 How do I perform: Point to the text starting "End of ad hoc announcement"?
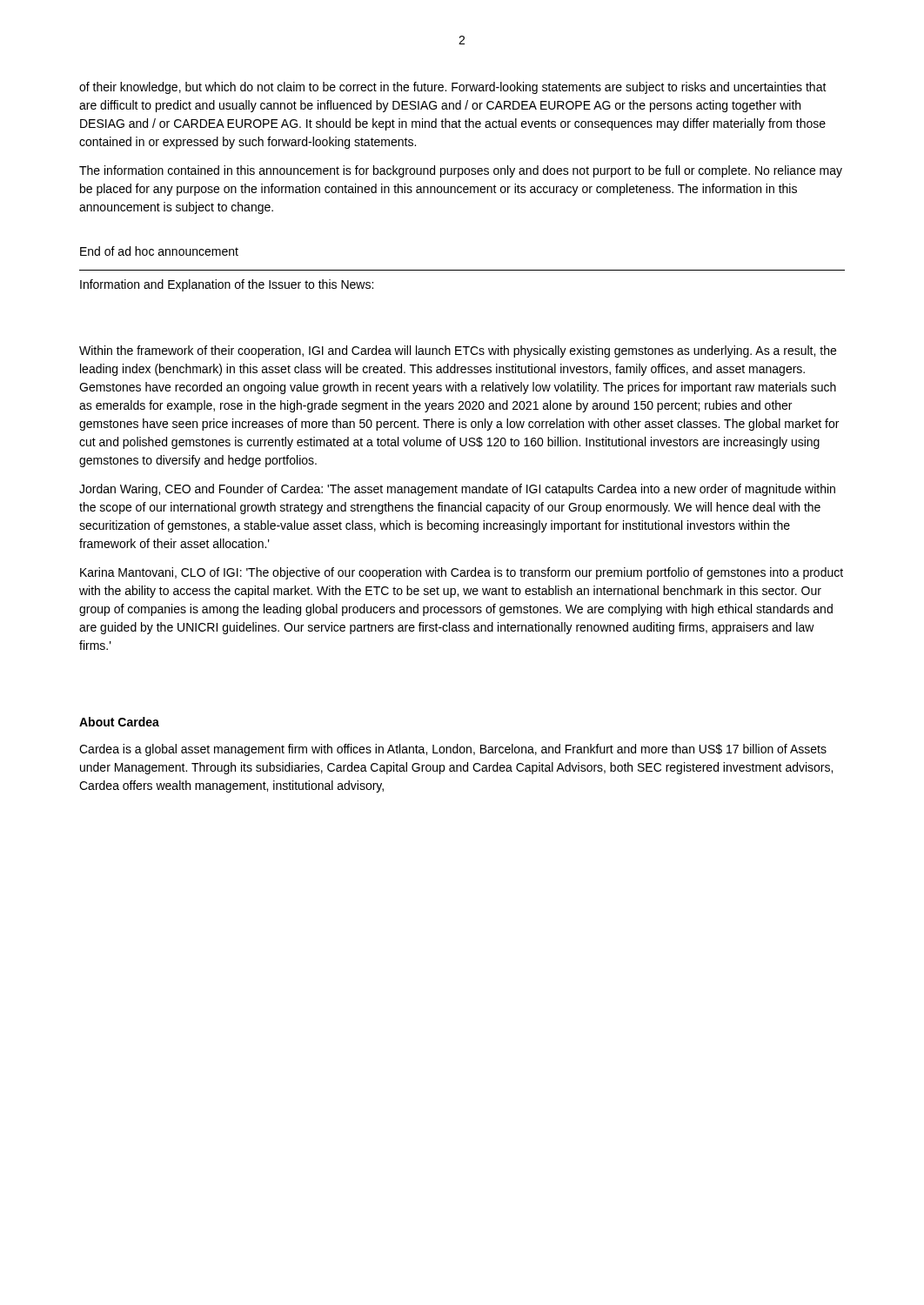(x=159, y=251)
